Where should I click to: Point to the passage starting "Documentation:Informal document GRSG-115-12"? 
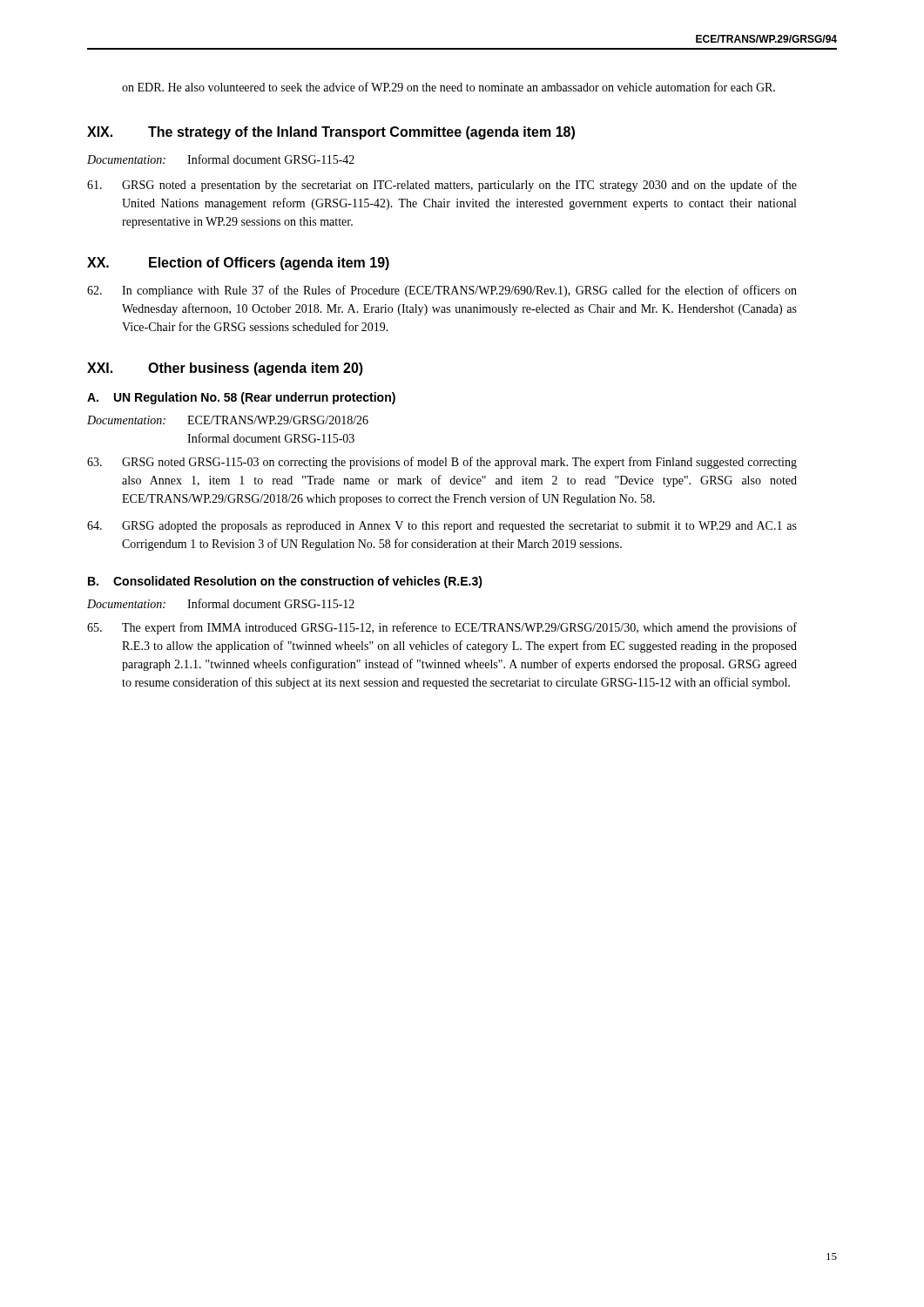point(221,603)
